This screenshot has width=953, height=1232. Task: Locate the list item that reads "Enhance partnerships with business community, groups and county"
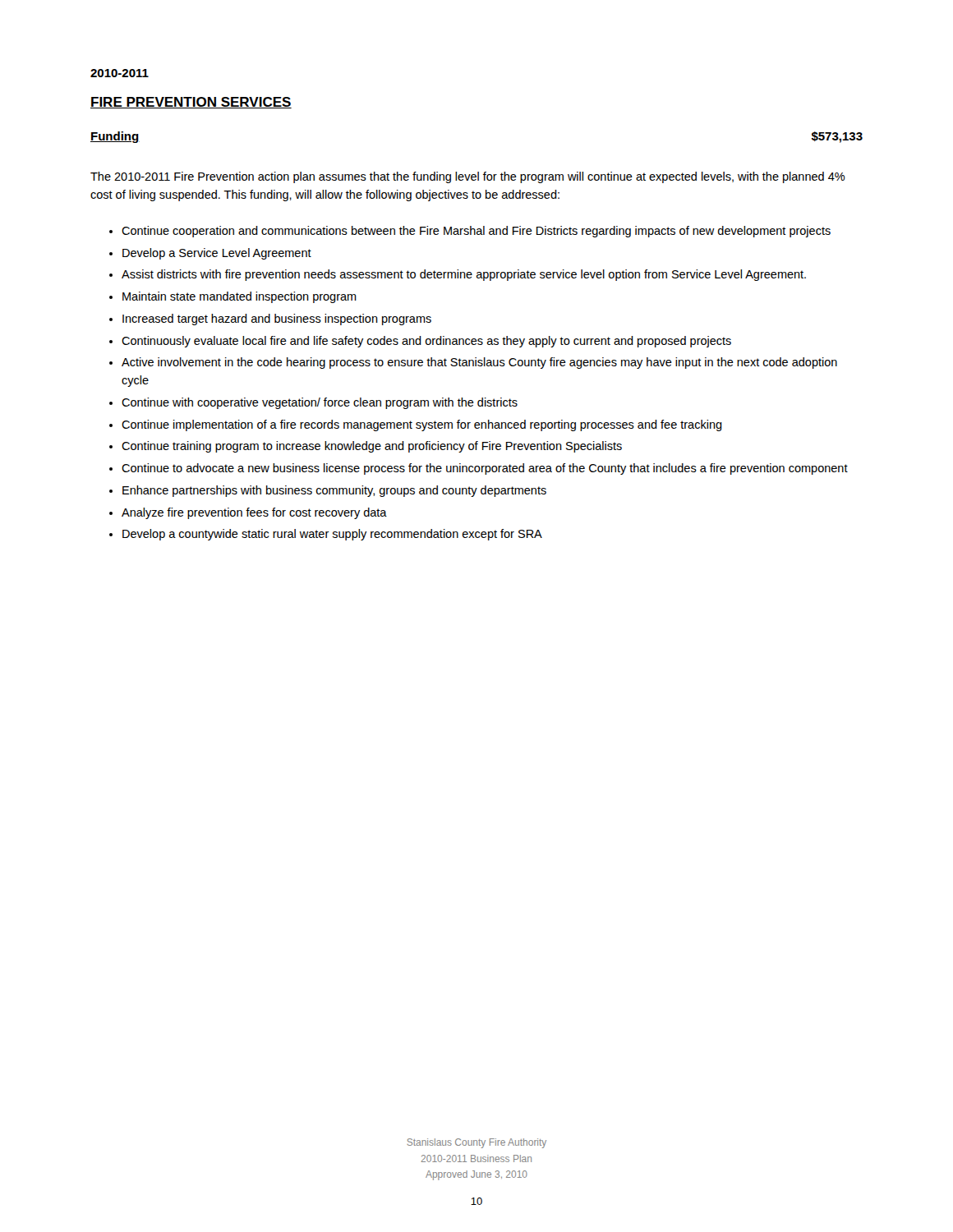(334, 490)
